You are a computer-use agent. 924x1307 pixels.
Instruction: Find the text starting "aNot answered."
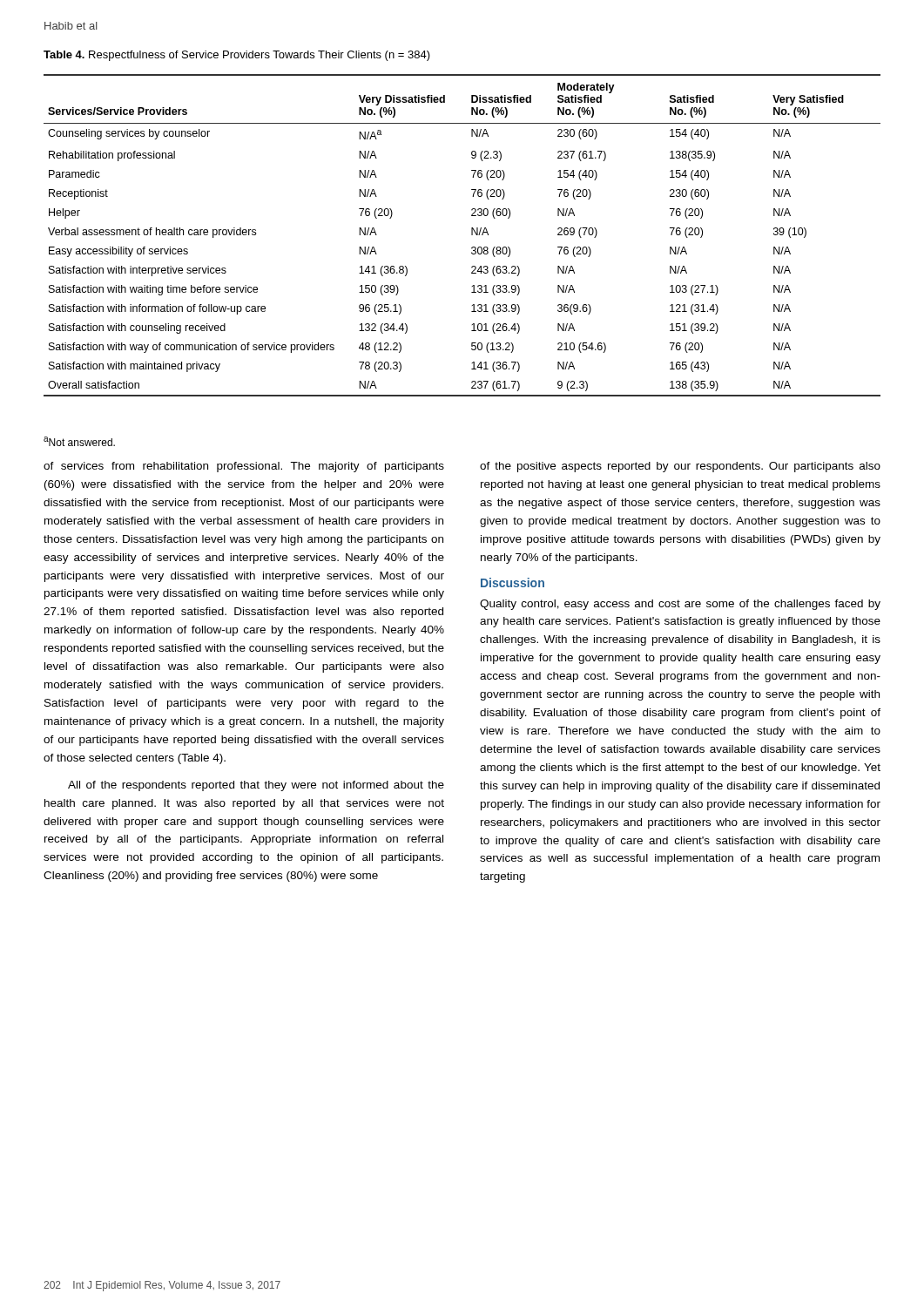point(80,441)
